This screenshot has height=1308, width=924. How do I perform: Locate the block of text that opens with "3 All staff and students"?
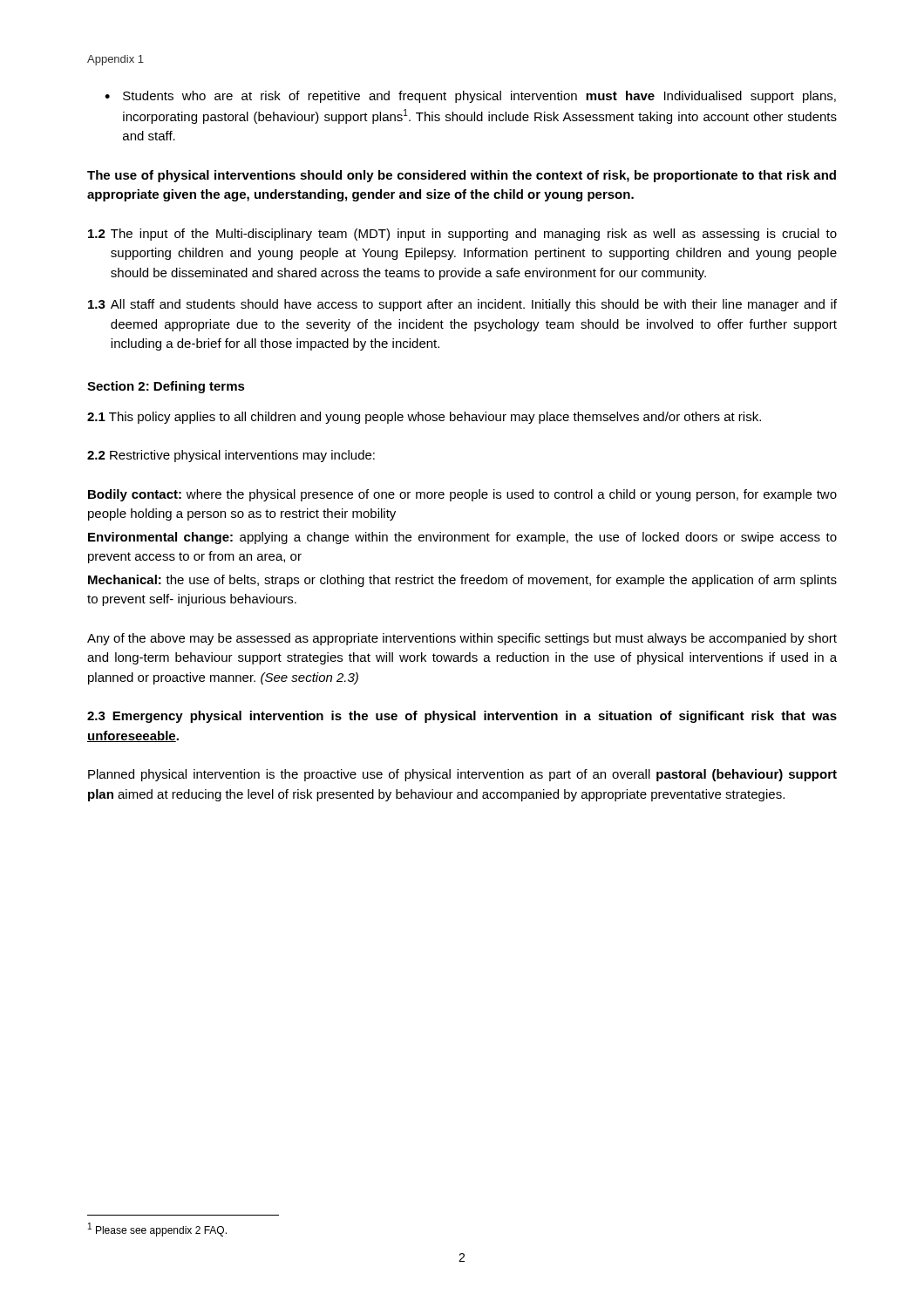click(462, 324)
